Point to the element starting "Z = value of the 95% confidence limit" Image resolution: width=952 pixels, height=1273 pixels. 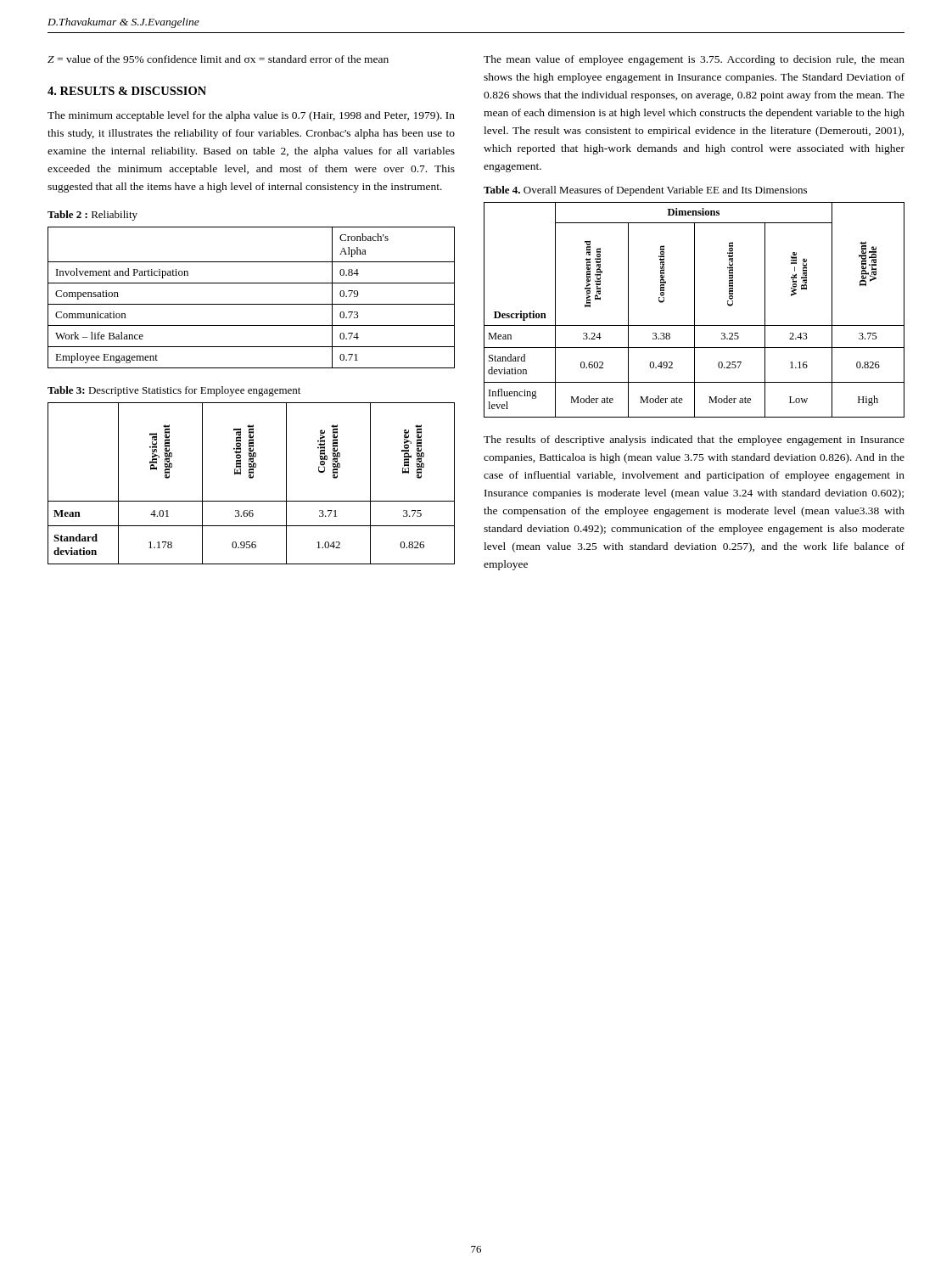click(218, 59)
